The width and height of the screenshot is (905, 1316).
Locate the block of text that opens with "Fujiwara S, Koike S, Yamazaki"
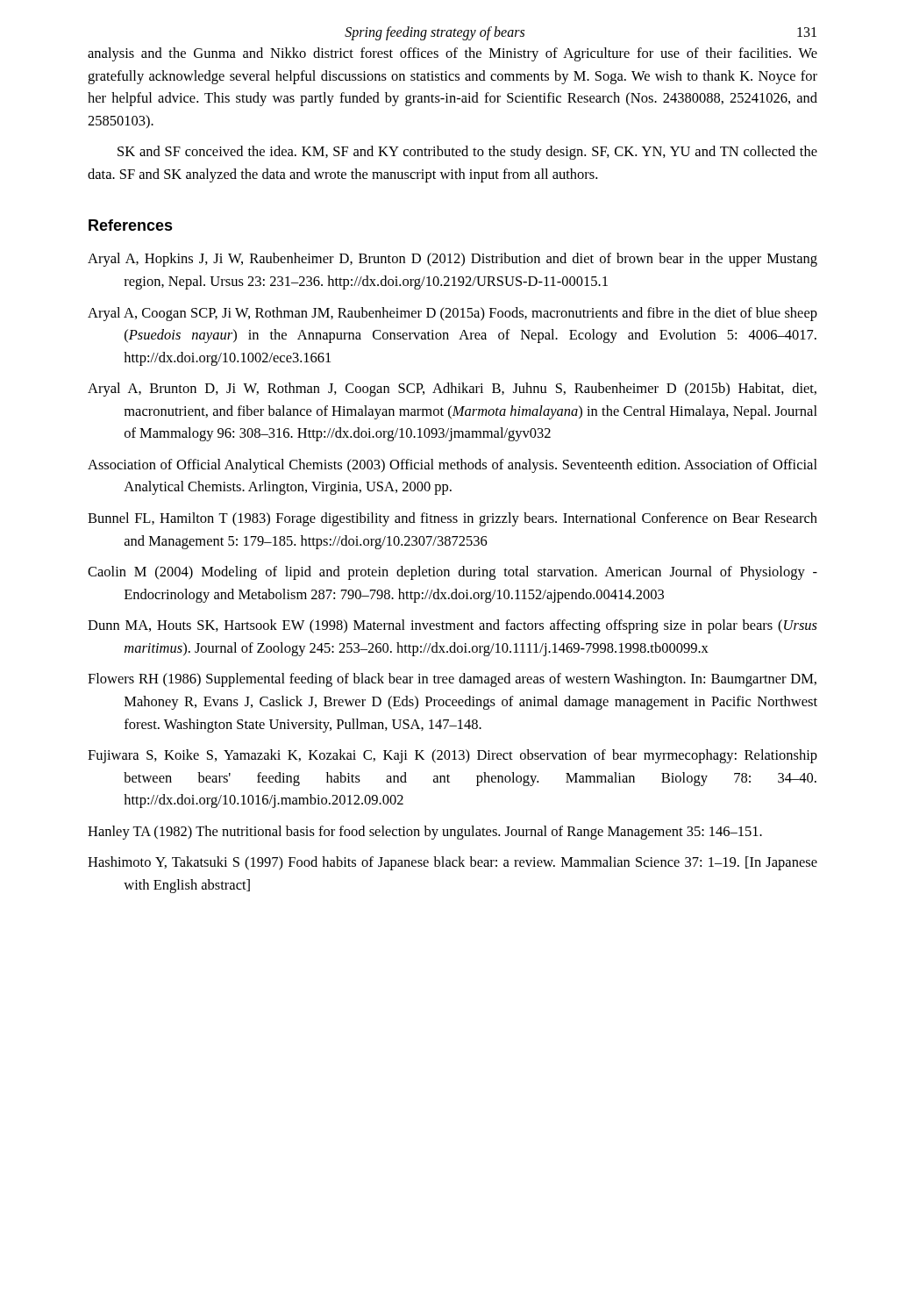coord(452,777)
